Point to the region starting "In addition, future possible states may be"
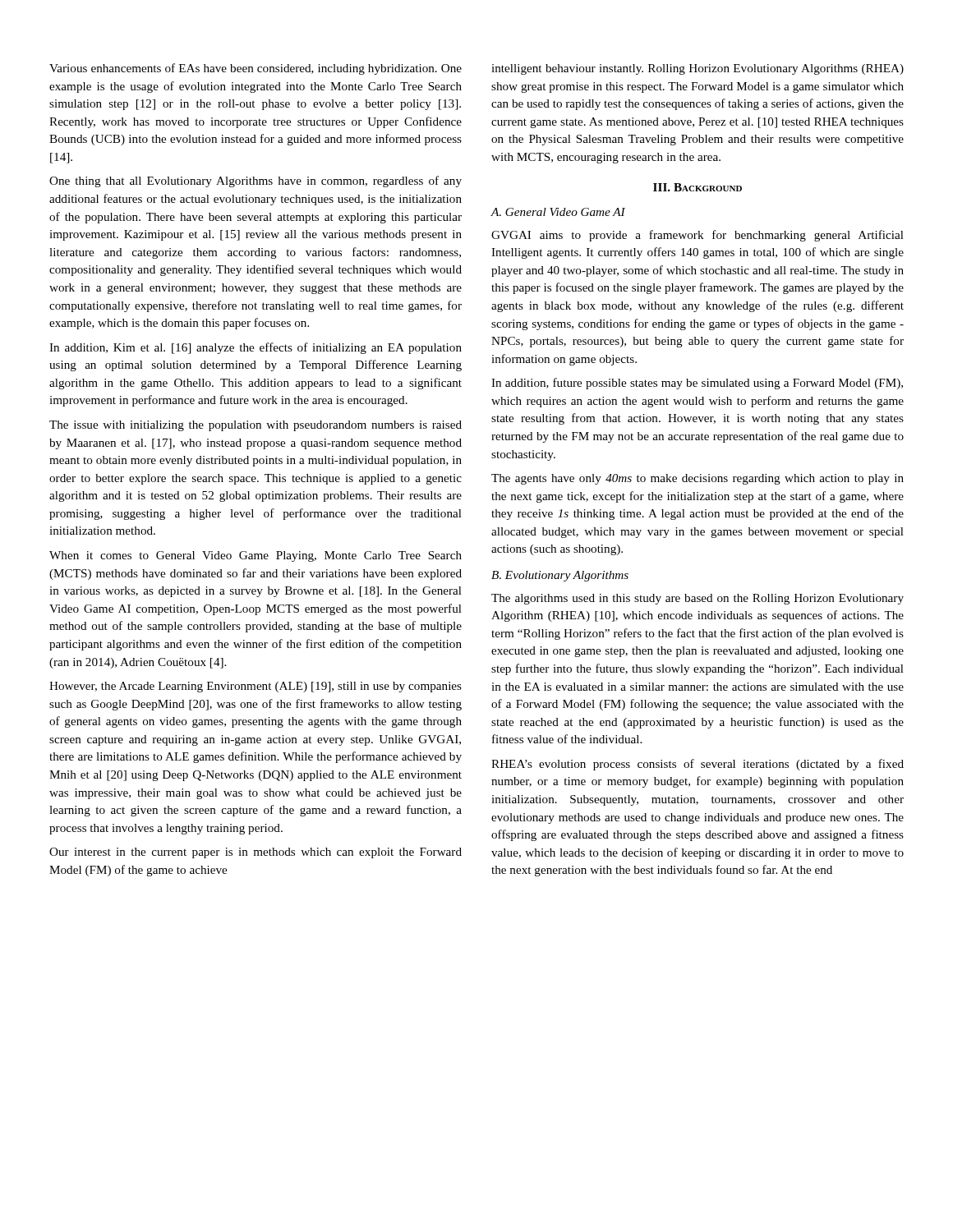This screenshot has width=953, height=1232. coord(698,418)
